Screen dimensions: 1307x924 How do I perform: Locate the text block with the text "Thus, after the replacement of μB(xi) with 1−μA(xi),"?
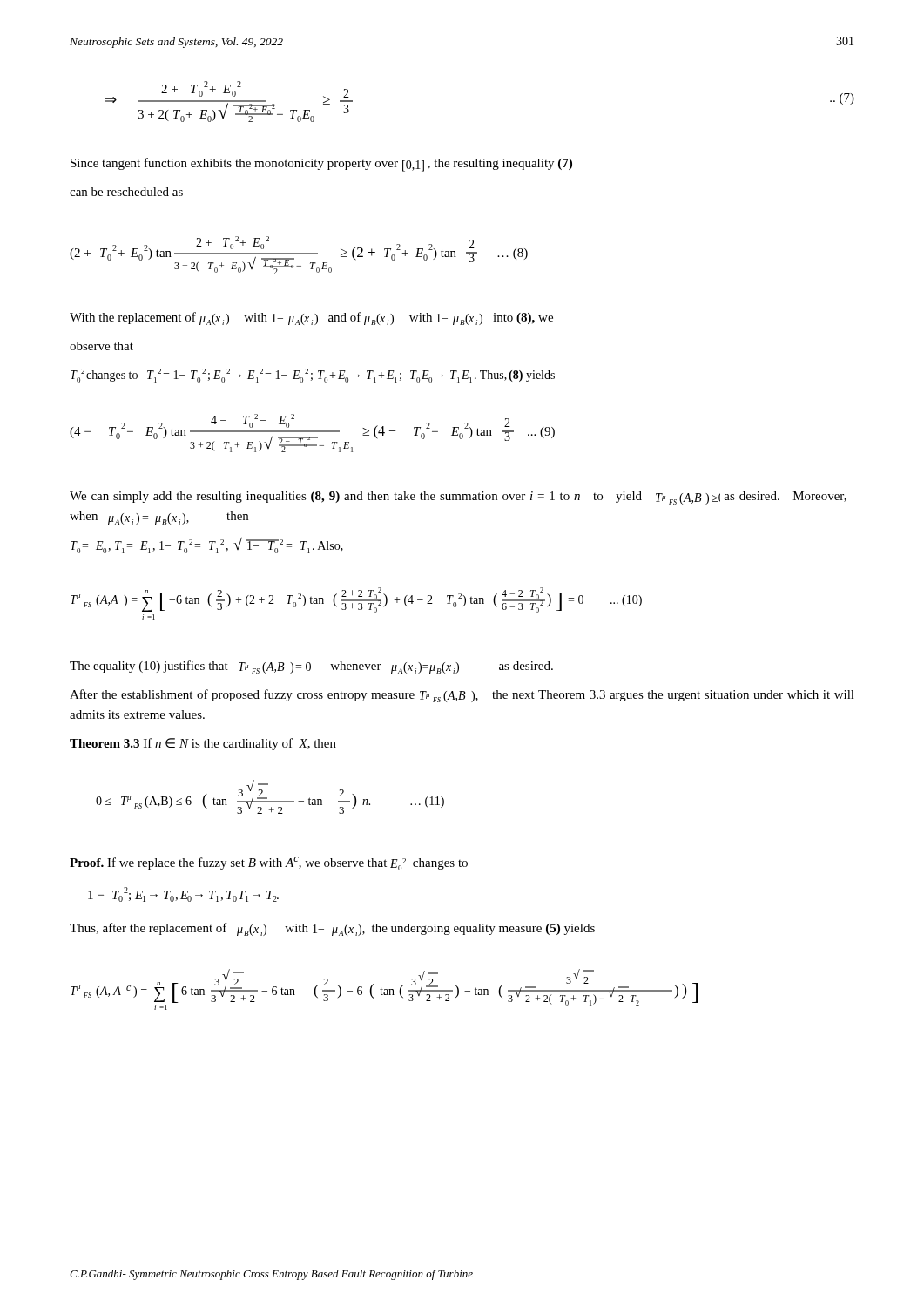pyautogui.click(x=462, y=928)
